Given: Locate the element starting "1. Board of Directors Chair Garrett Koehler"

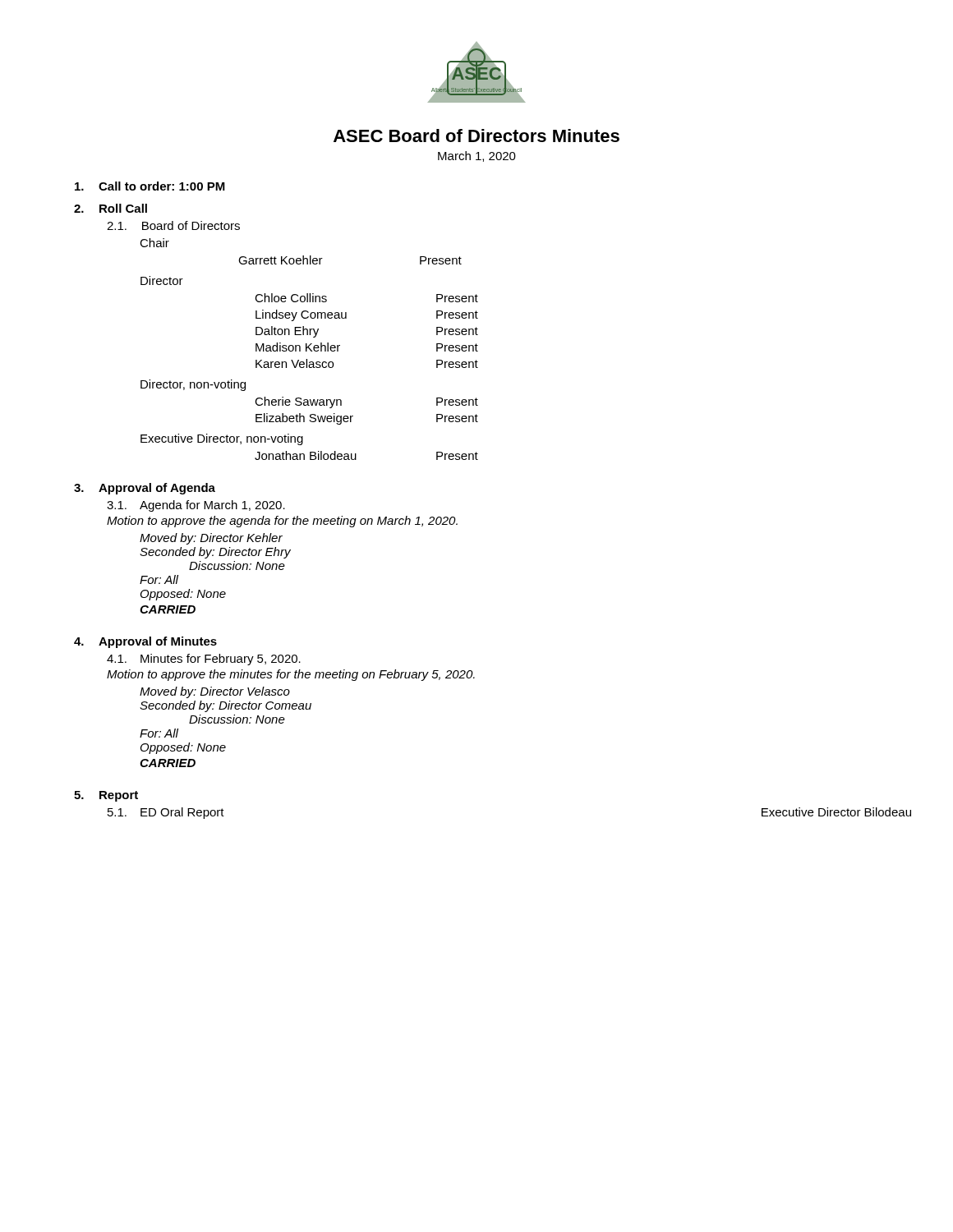Looking at the screenshot, I should point(173,225).
